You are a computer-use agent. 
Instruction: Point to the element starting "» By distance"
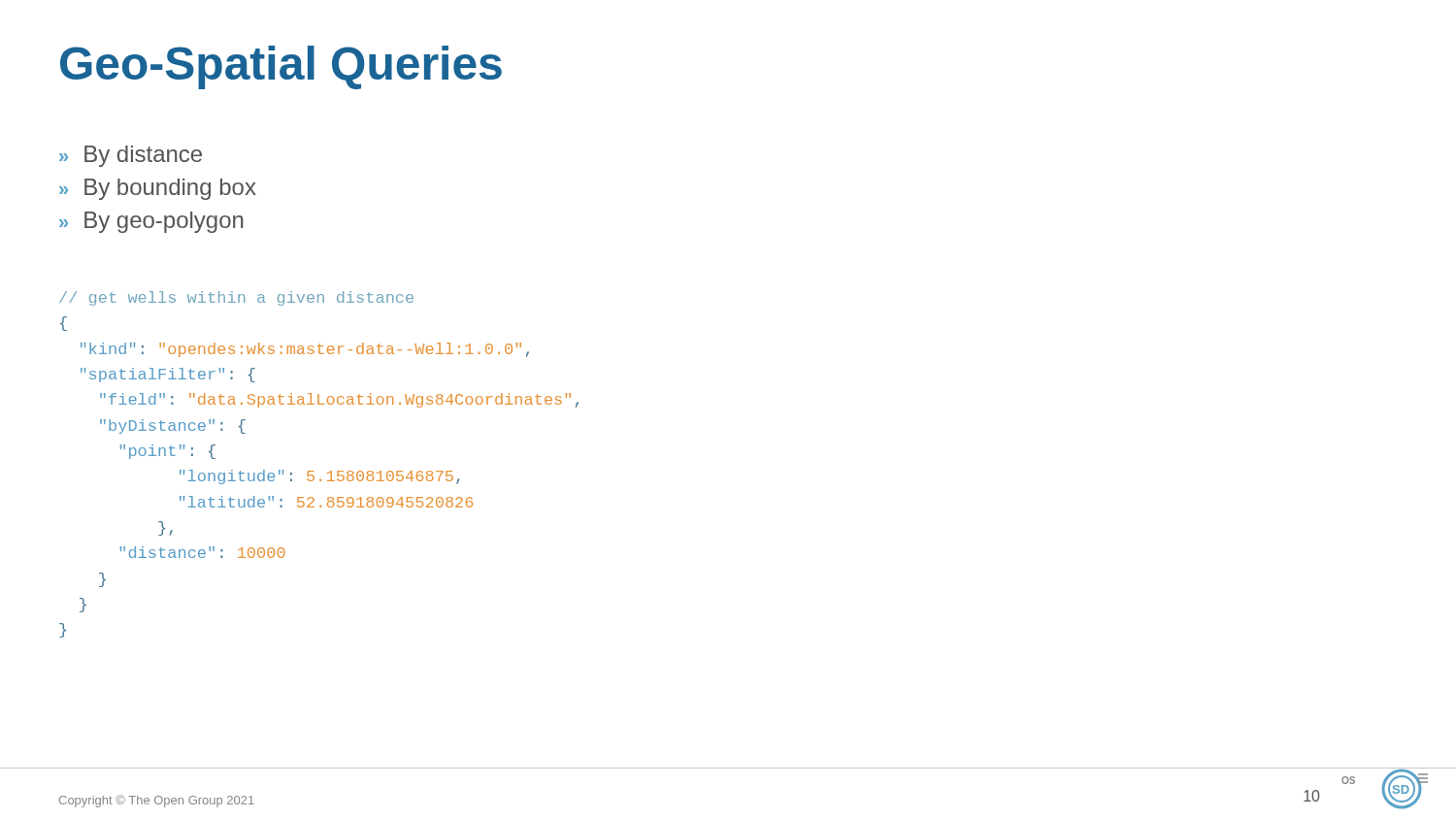click(x=131, y=154)
